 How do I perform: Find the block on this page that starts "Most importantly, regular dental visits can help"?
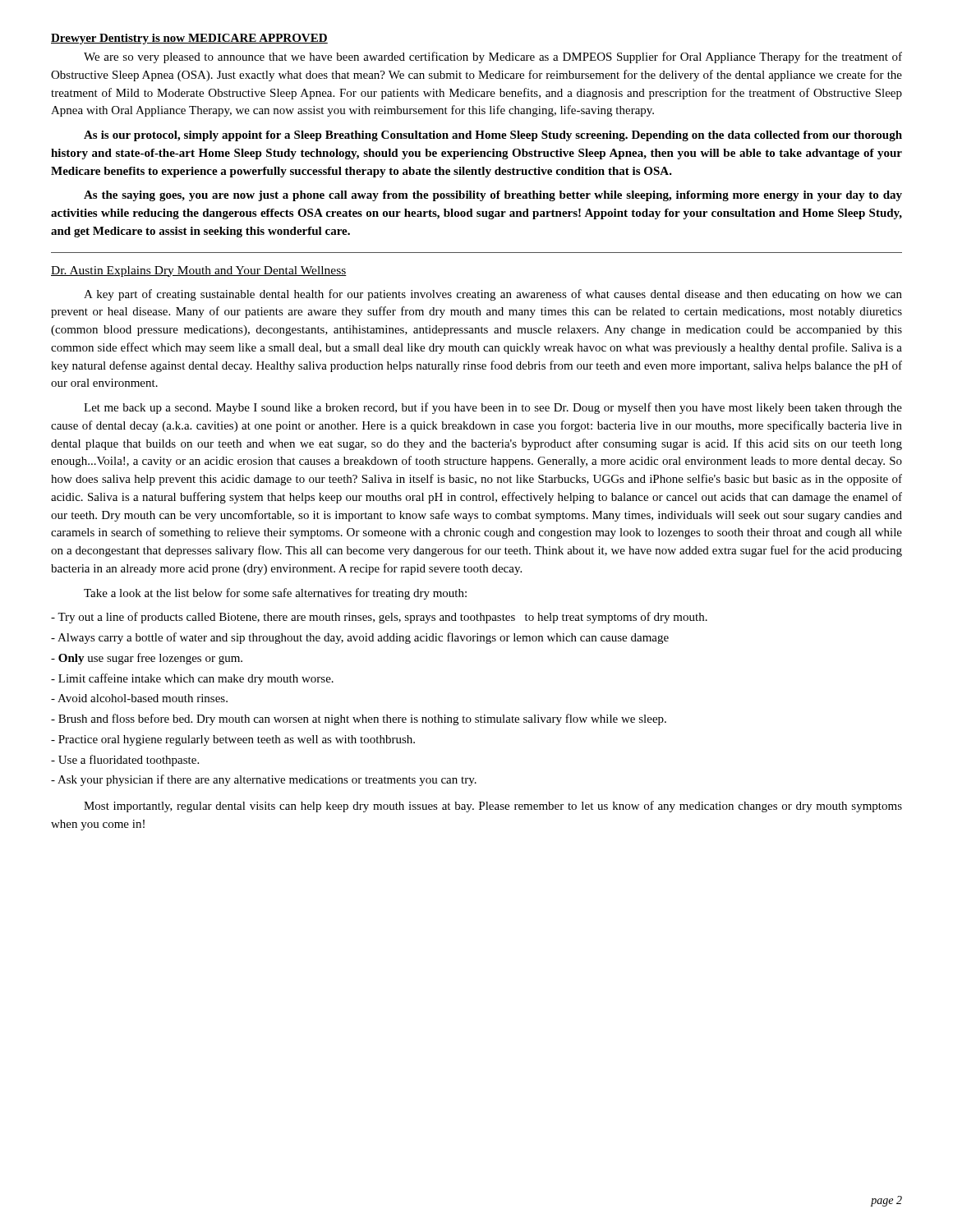click(x=476, y=815)
